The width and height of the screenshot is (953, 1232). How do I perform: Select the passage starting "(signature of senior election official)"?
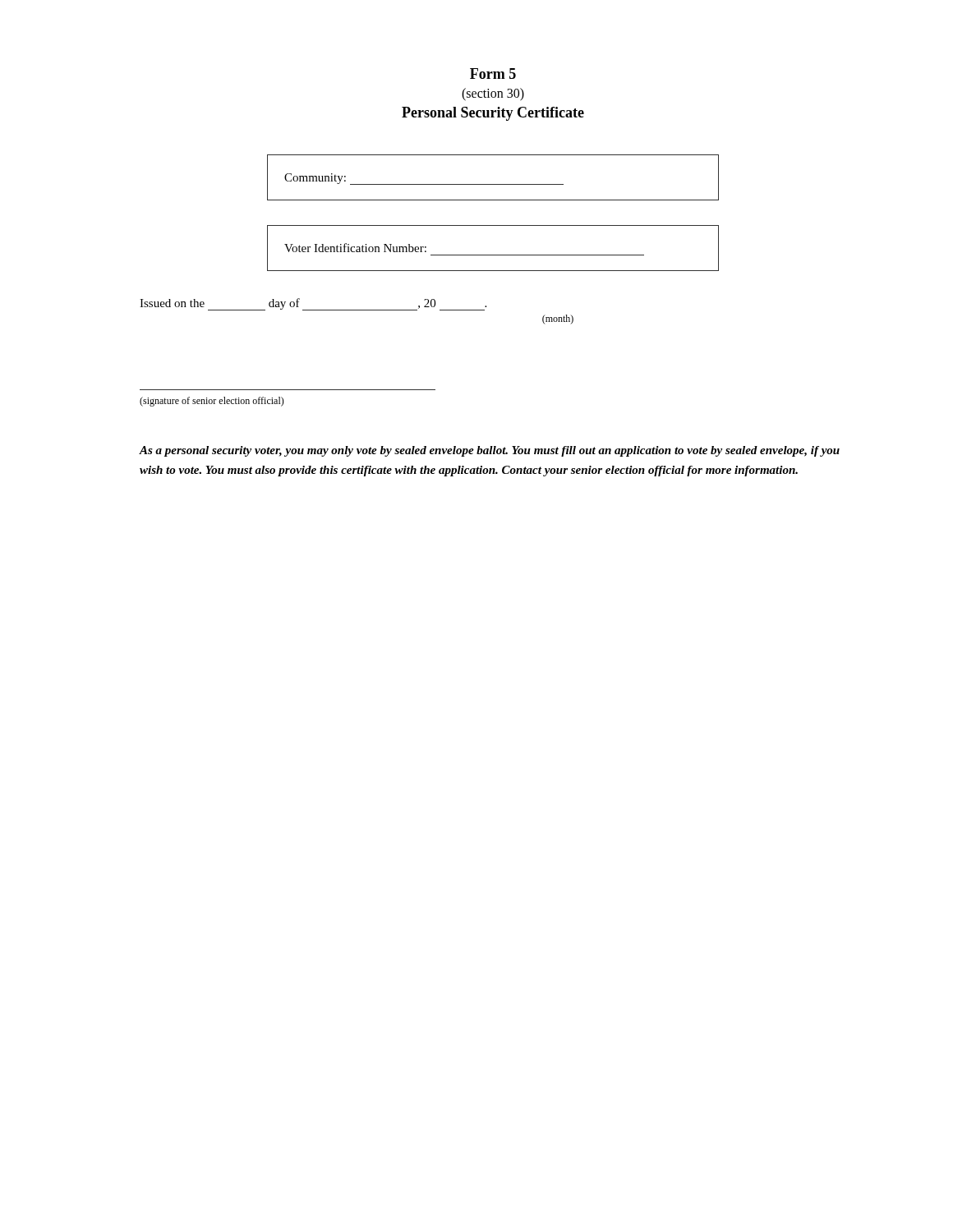(212, 402)
